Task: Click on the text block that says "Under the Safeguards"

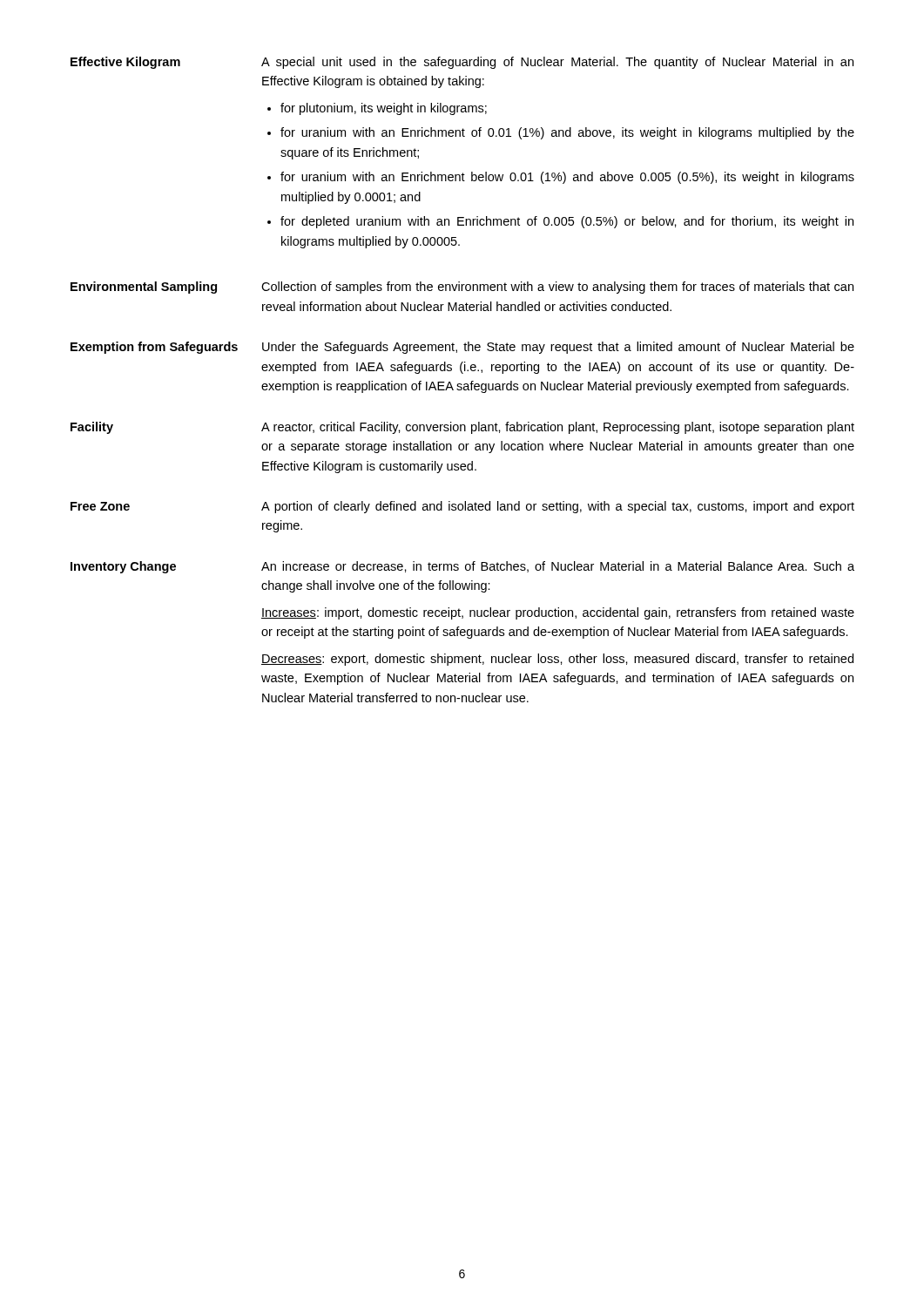Action: click(x=558, y=366)
